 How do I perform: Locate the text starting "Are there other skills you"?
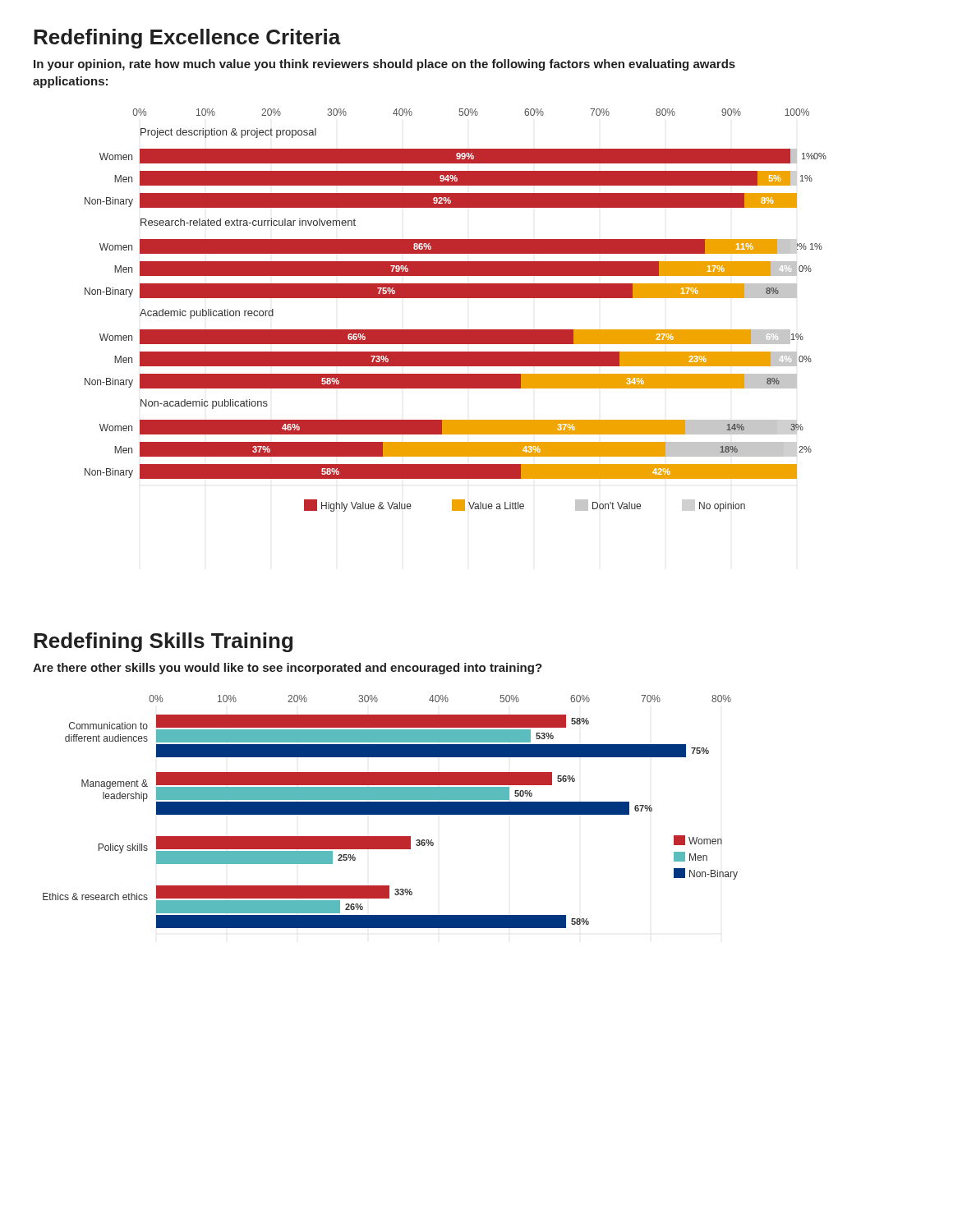click(x=288, y=668)
